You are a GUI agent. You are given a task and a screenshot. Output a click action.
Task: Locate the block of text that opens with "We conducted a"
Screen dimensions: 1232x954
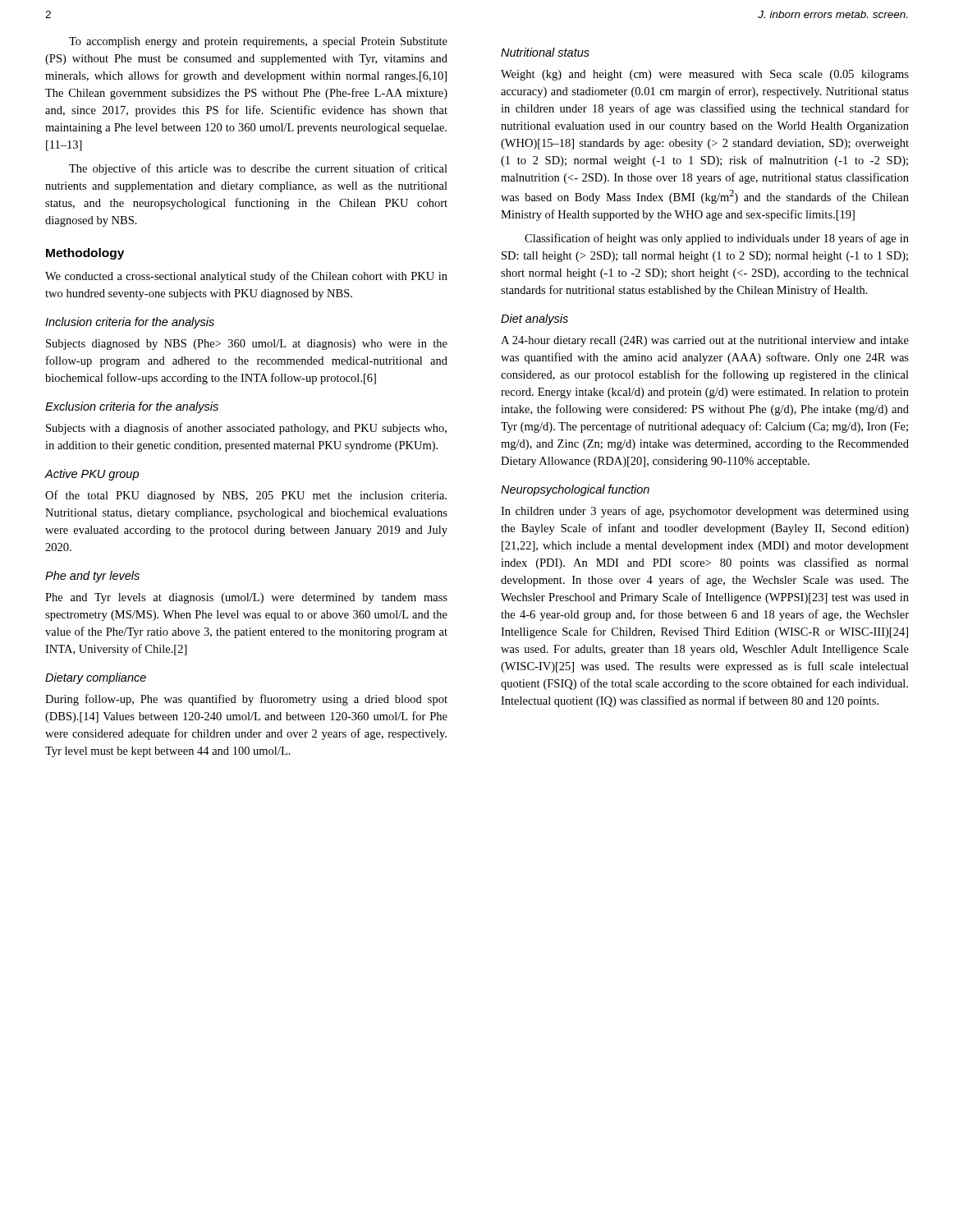246,285
